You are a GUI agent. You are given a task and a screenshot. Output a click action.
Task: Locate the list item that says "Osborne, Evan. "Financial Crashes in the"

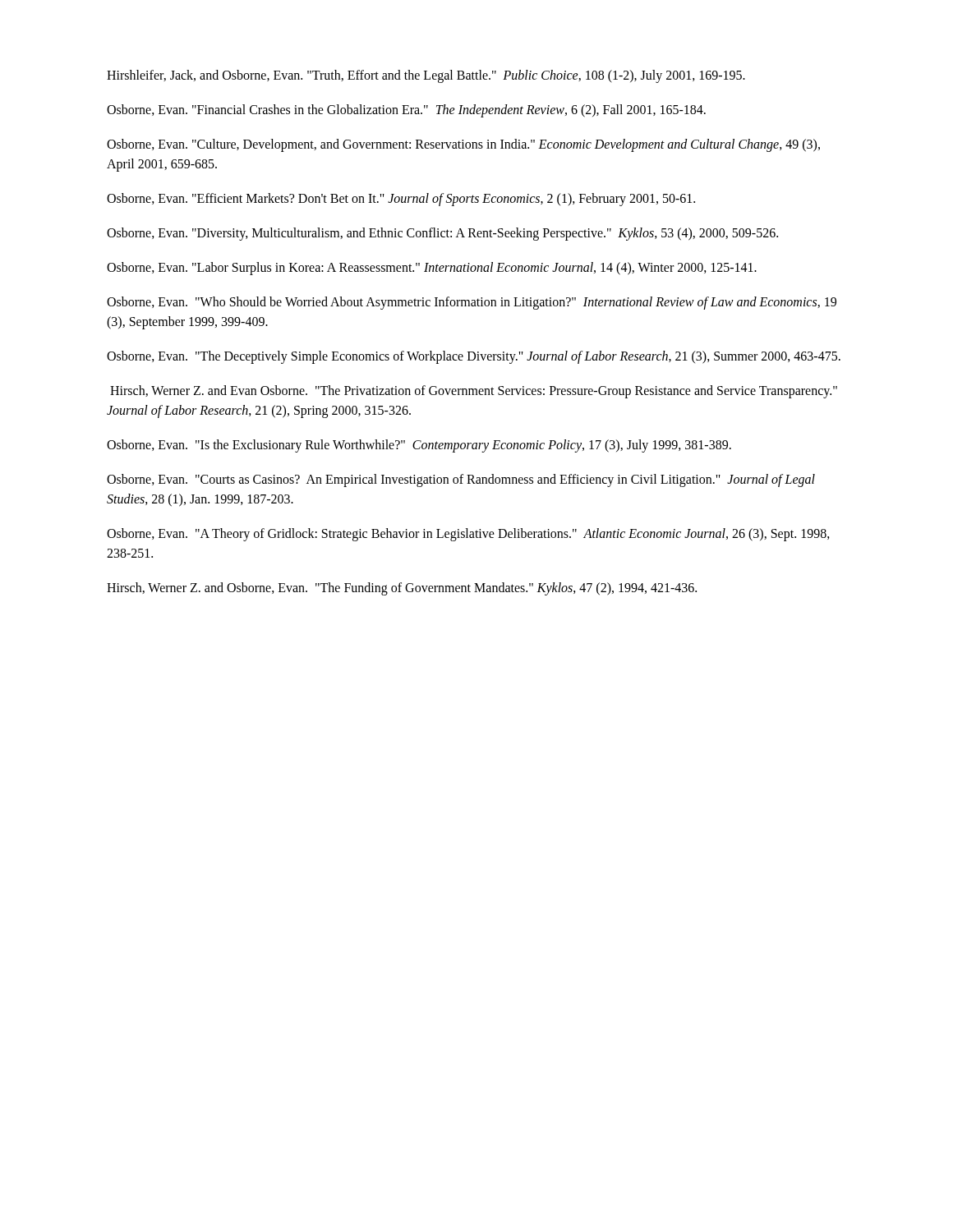tap(476, 110)
